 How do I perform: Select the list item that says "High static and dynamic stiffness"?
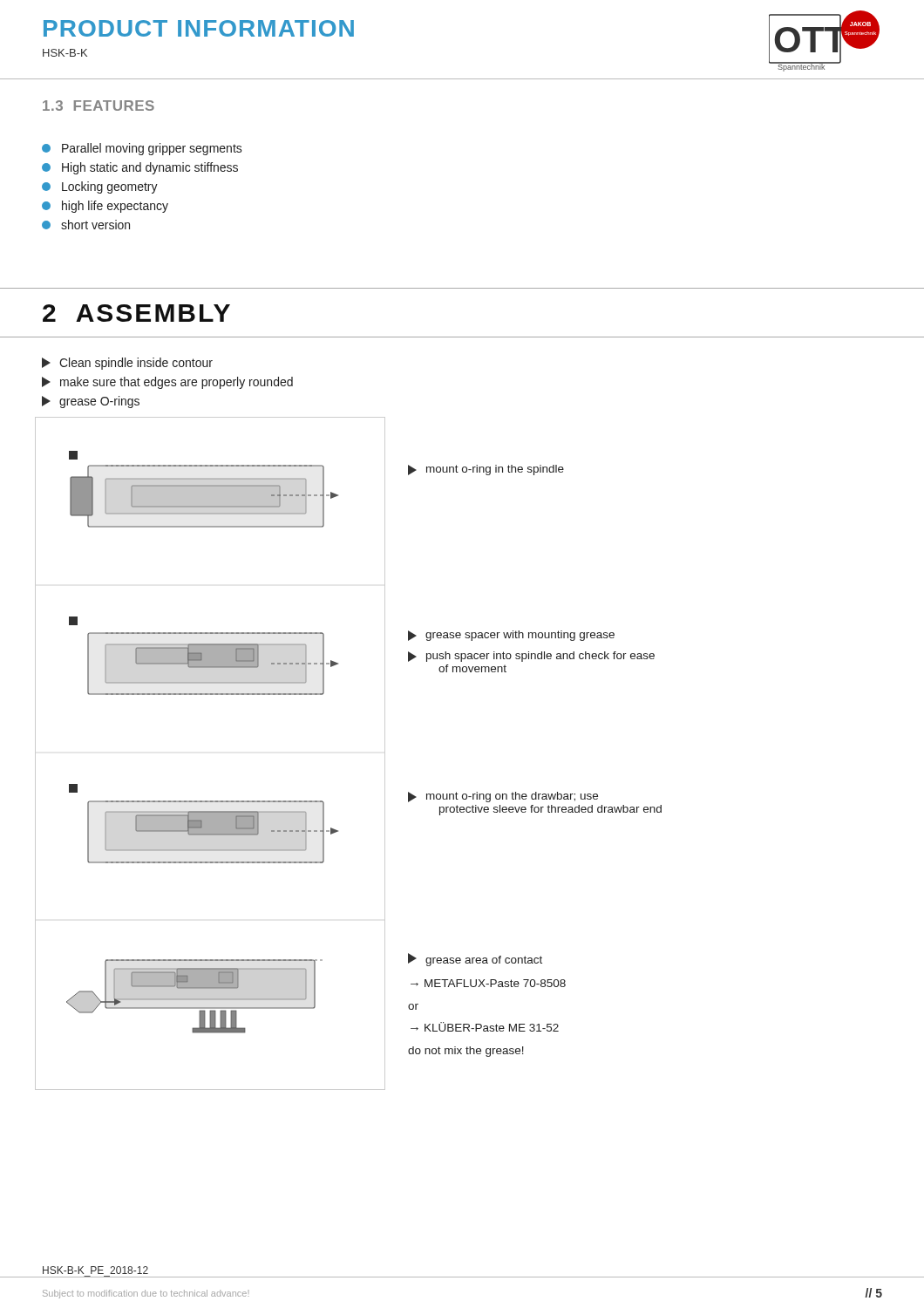(x=140, y=167)
